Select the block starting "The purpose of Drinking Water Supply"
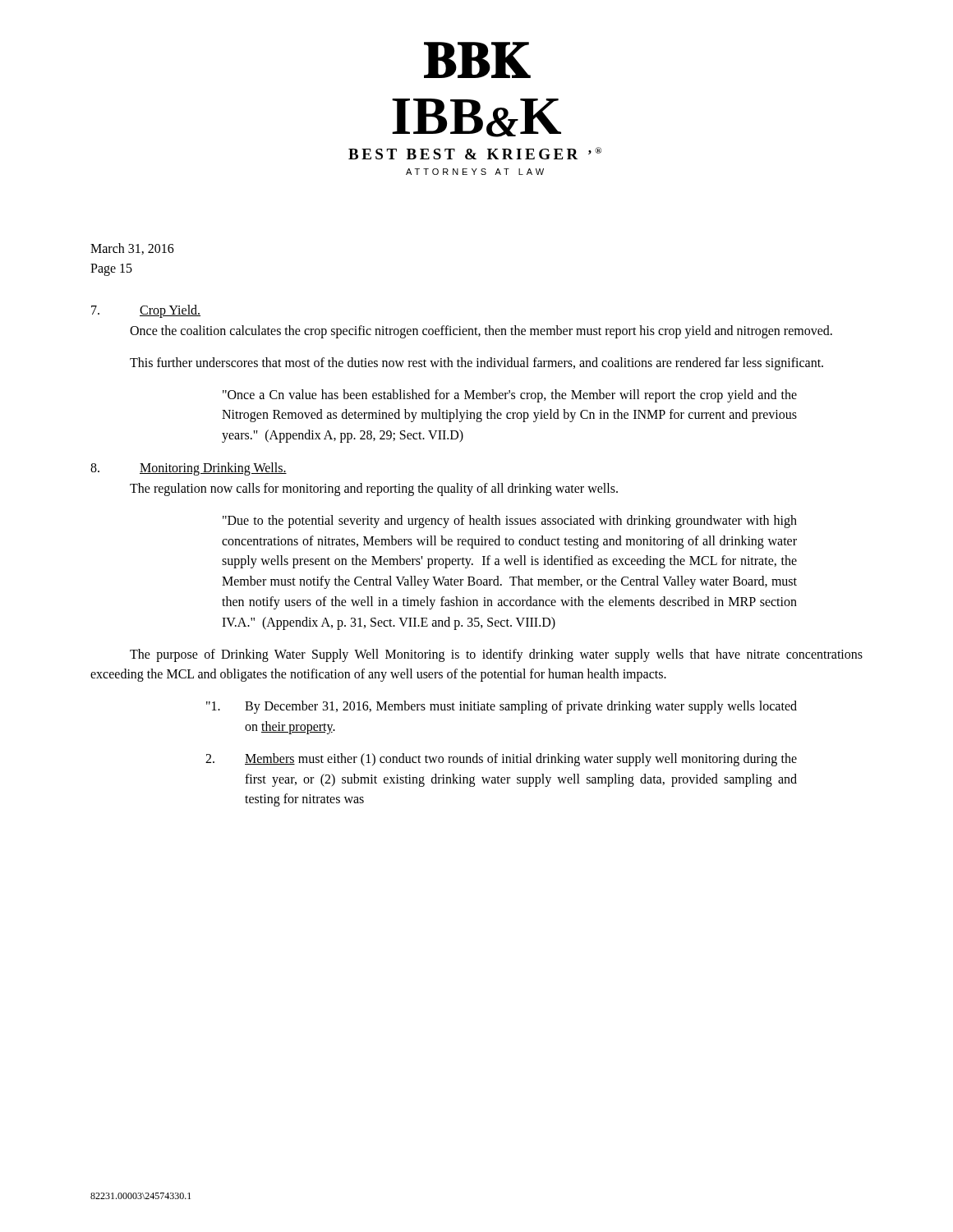953x1232 pixels. (x=476, y=664)
